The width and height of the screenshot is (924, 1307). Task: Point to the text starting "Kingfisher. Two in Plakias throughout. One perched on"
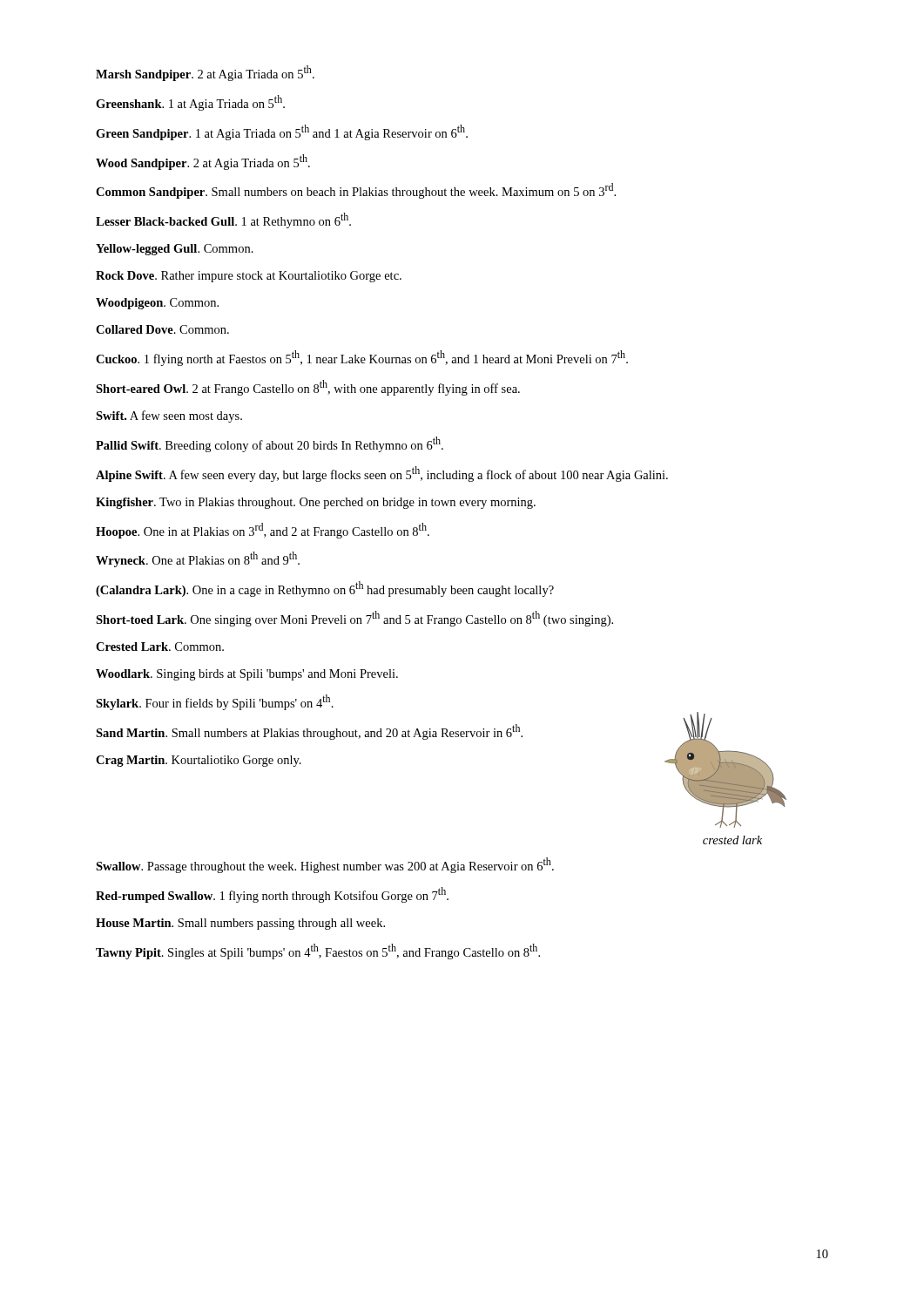click(x=316, y=501)
